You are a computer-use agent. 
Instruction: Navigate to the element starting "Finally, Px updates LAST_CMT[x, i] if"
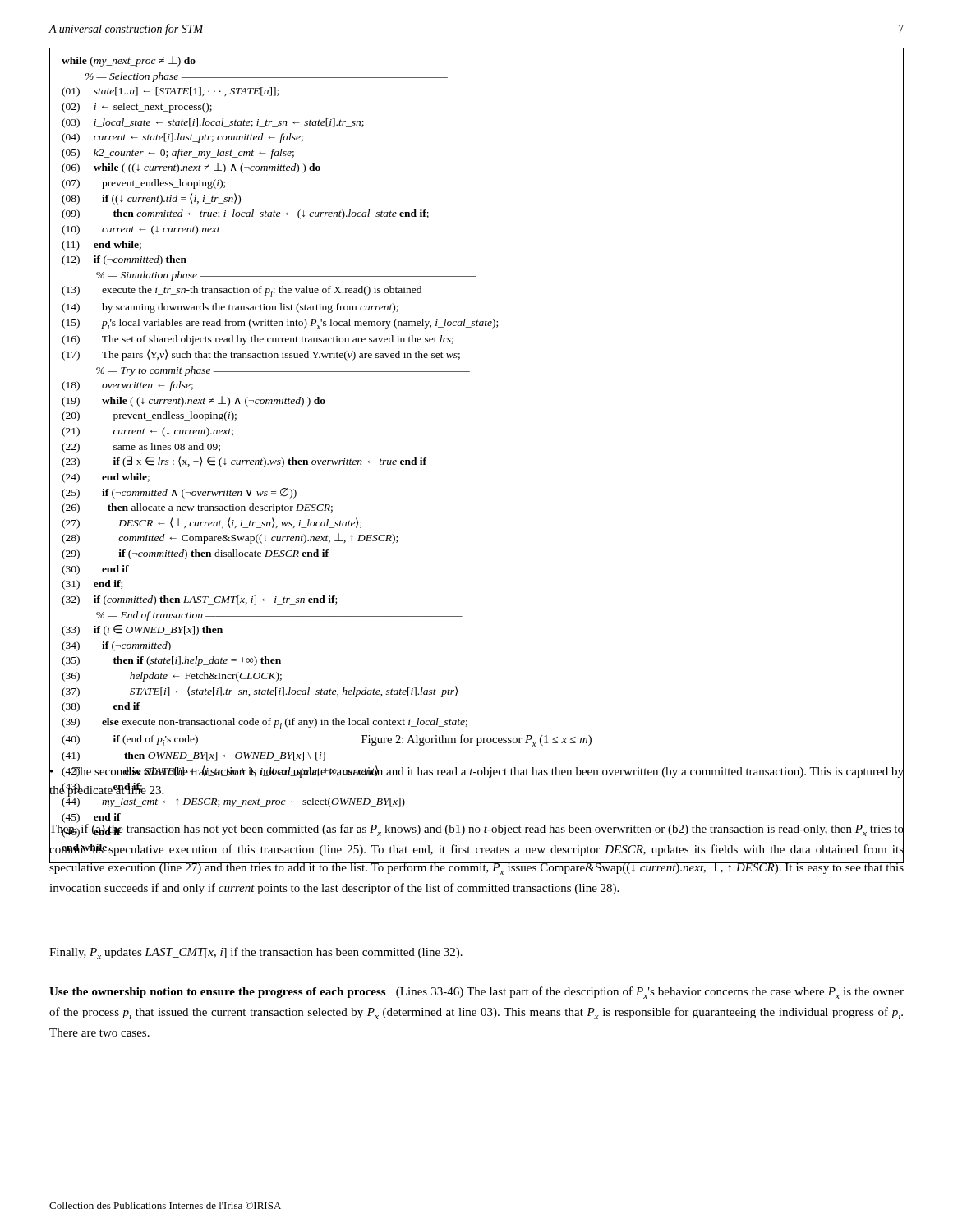(x=256, y=953)
